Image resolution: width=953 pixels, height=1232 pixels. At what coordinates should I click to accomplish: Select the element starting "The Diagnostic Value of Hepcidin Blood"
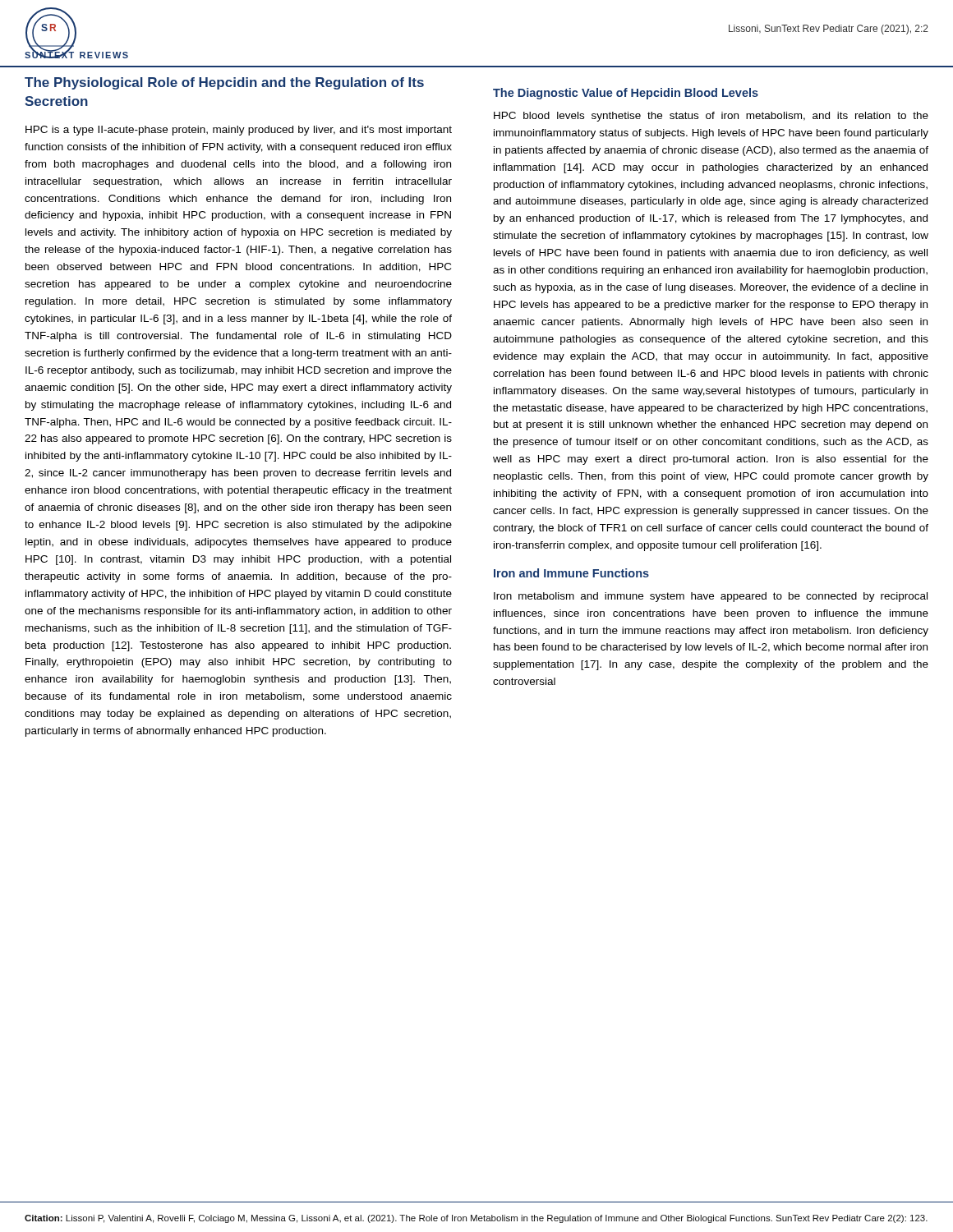coord(626,93)
